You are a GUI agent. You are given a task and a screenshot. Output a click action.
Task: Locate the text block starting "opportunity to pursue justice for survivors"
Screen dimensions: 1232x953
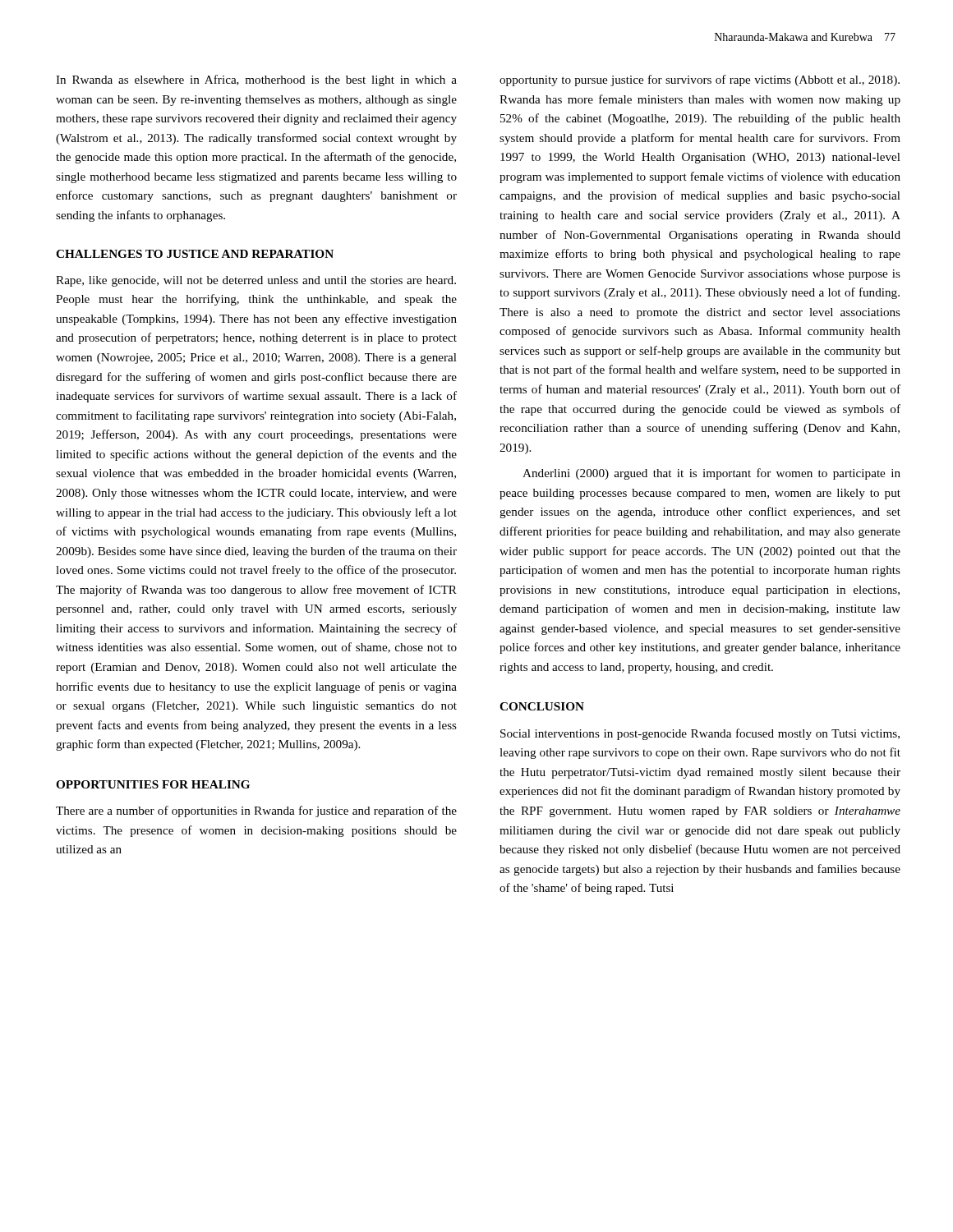coord(700,373)
